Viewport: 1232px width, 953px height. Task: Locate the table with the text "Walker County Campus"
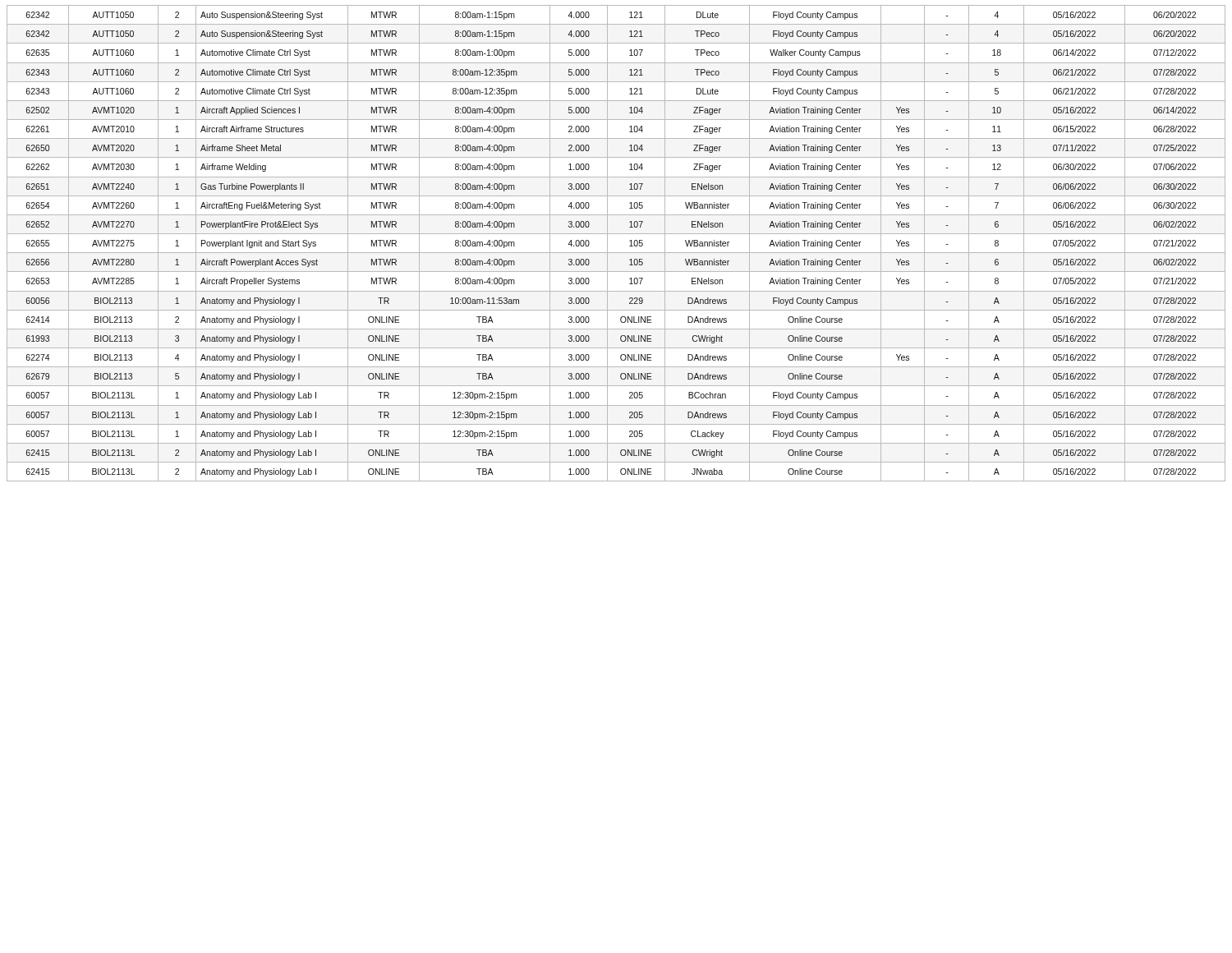(616, 243)
